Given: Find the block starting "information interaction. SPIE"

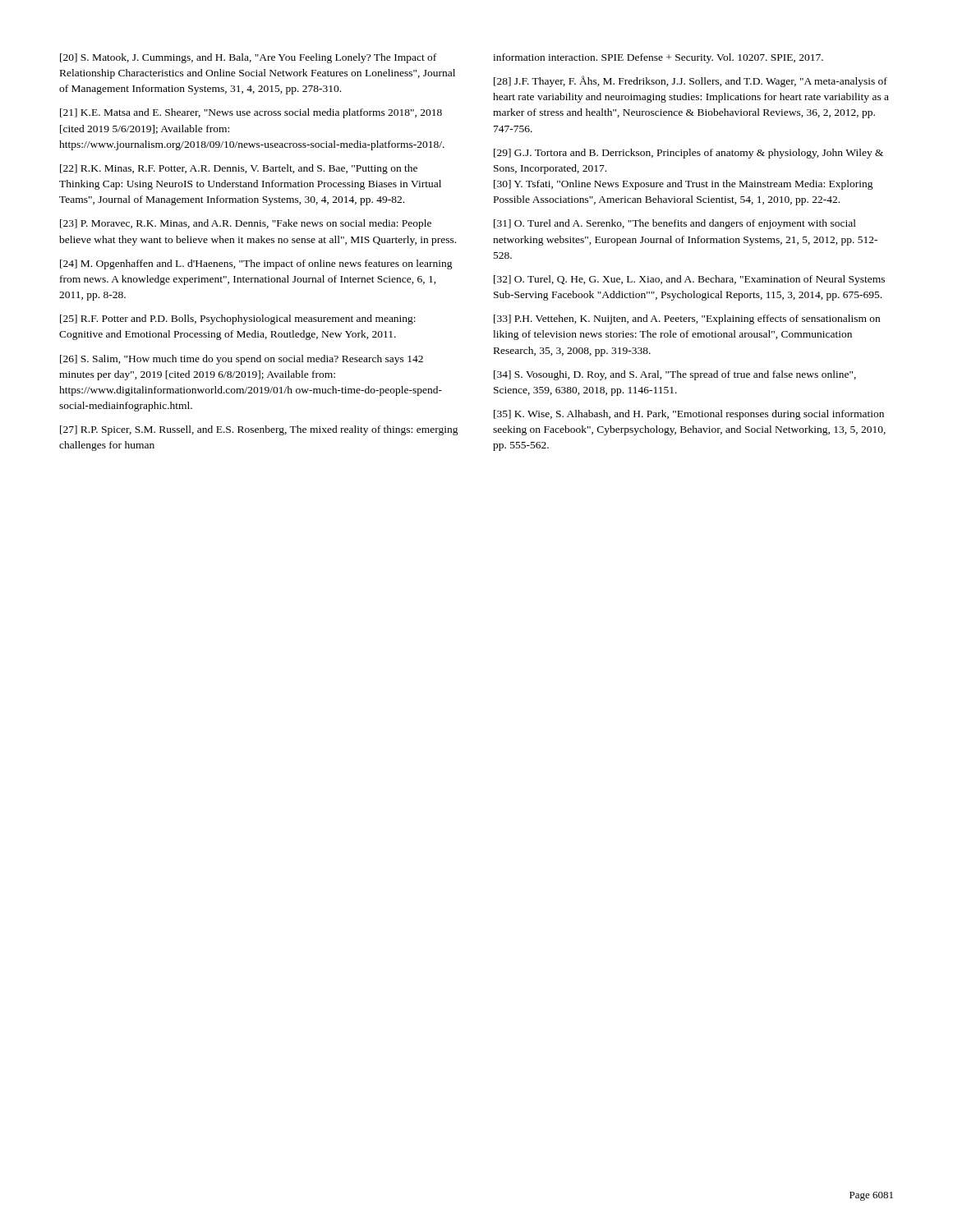Looking at the screenshot, I should coord(658,57).
